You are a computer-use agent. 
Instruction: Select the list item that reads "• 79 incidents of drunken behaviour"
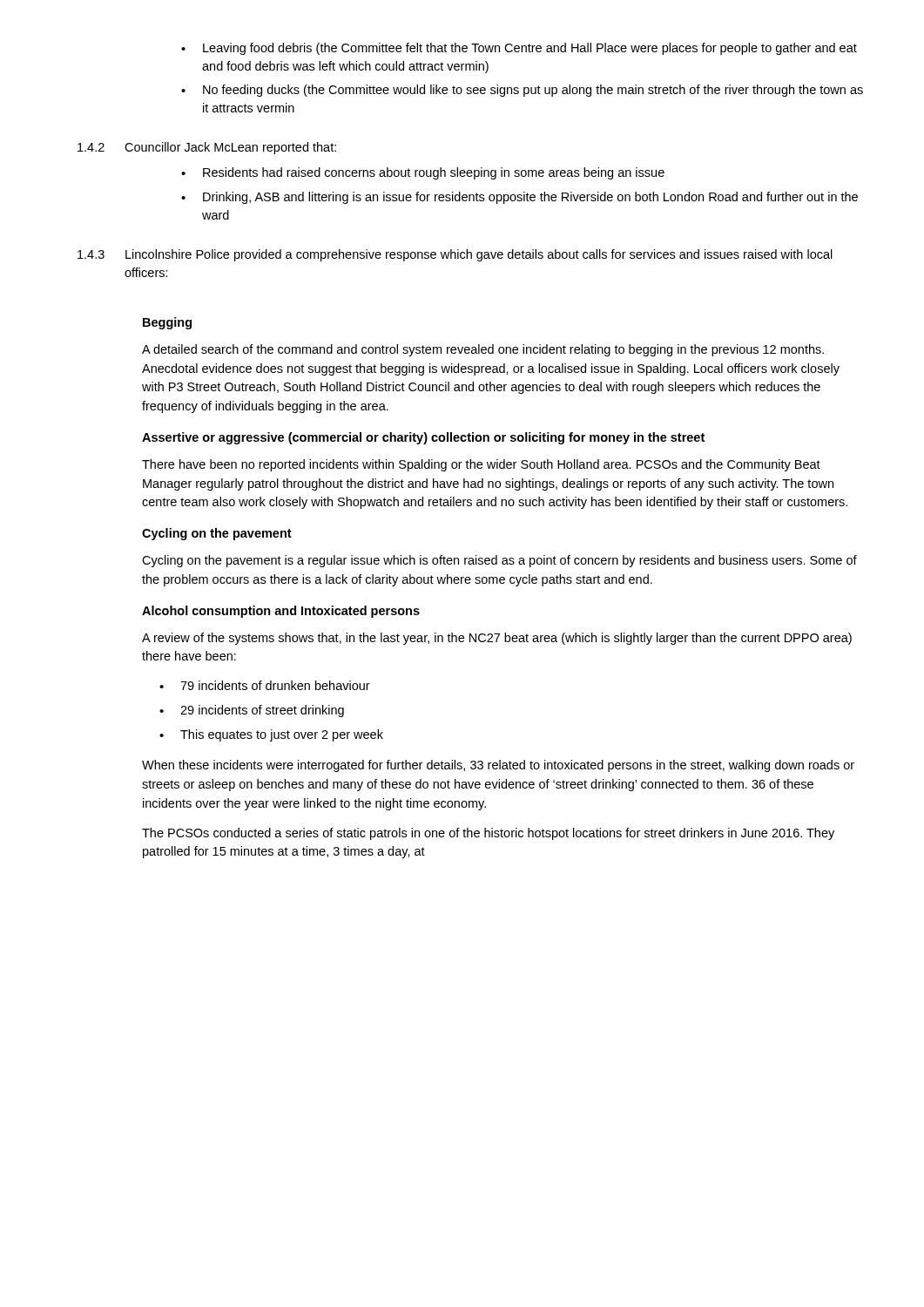(x=265, y=687)
